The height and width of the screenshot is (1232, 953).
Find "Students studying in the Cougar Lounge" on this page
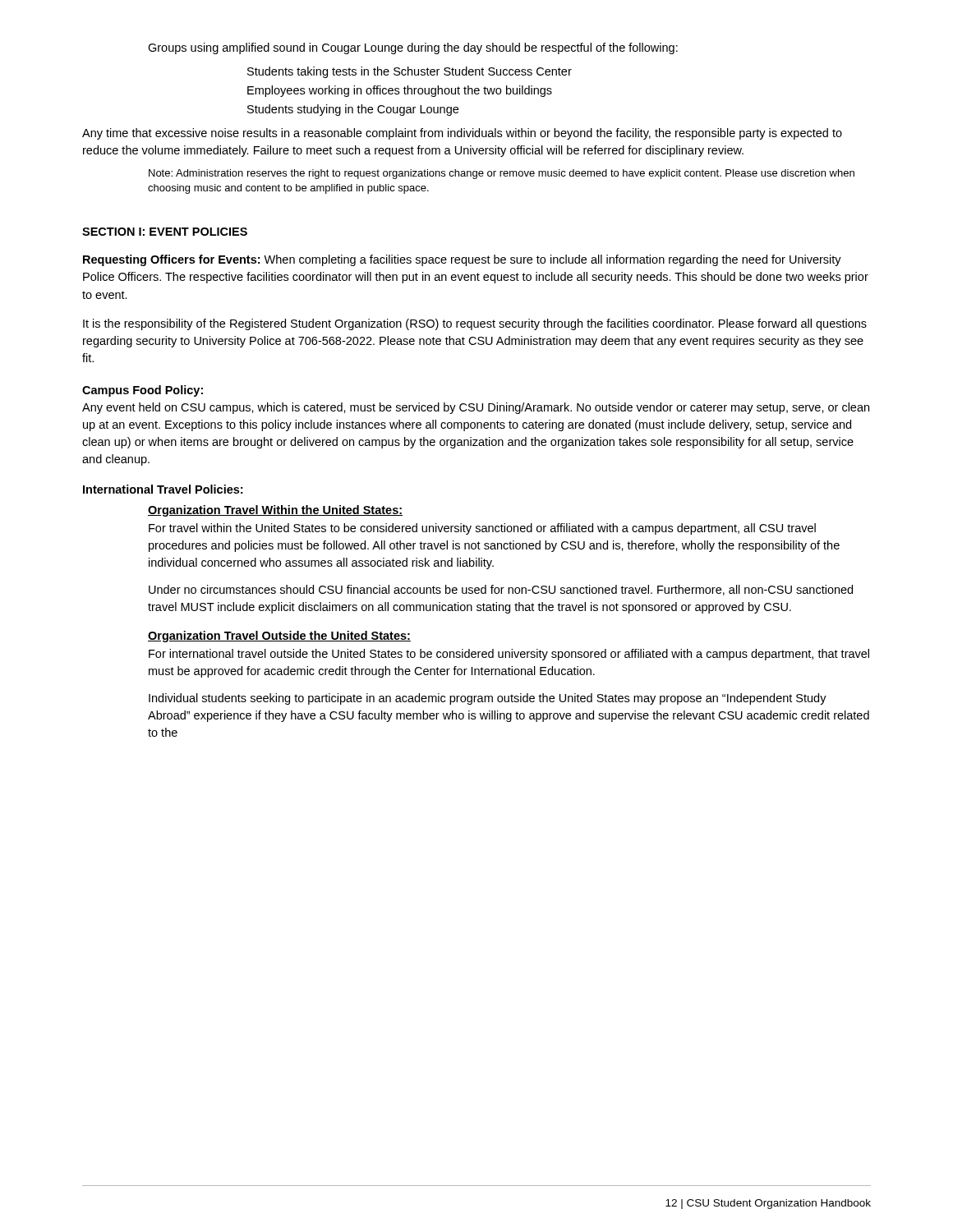click(353, 109)
